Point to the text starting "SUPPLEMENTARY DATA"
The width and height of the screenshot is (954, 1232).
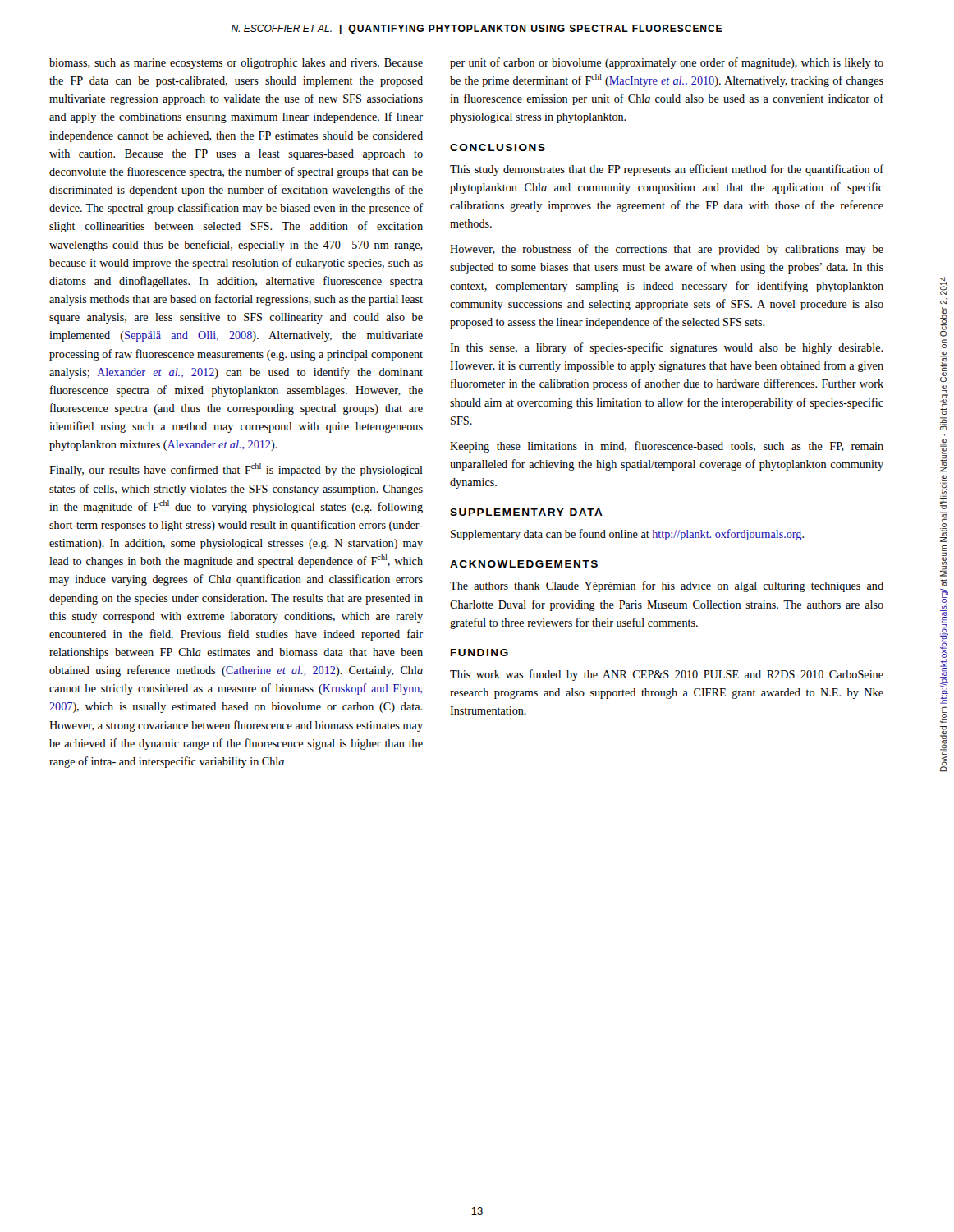(527, 512)
